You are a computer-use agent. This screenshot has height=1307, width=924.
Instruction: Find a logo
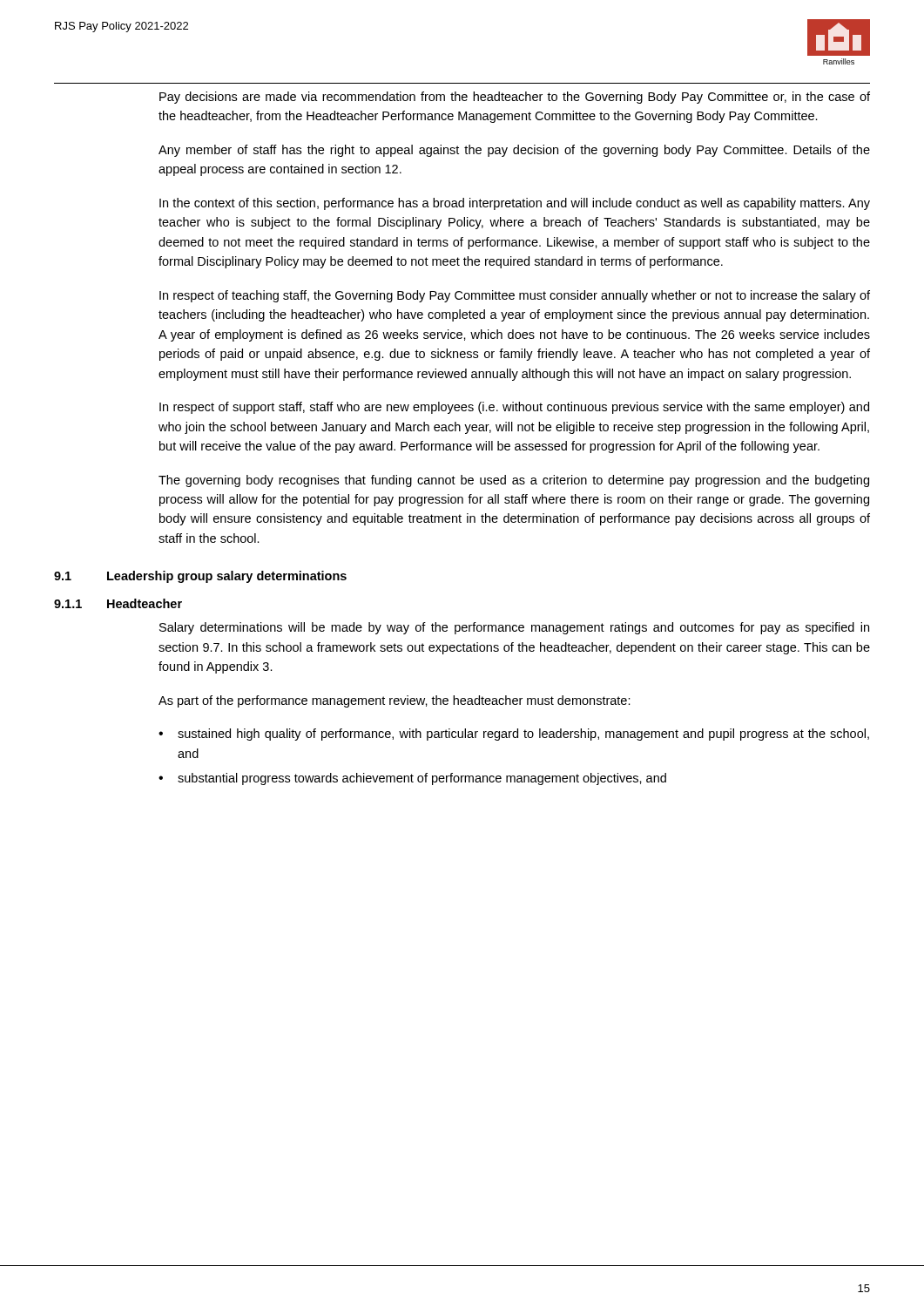pos(839,45)
